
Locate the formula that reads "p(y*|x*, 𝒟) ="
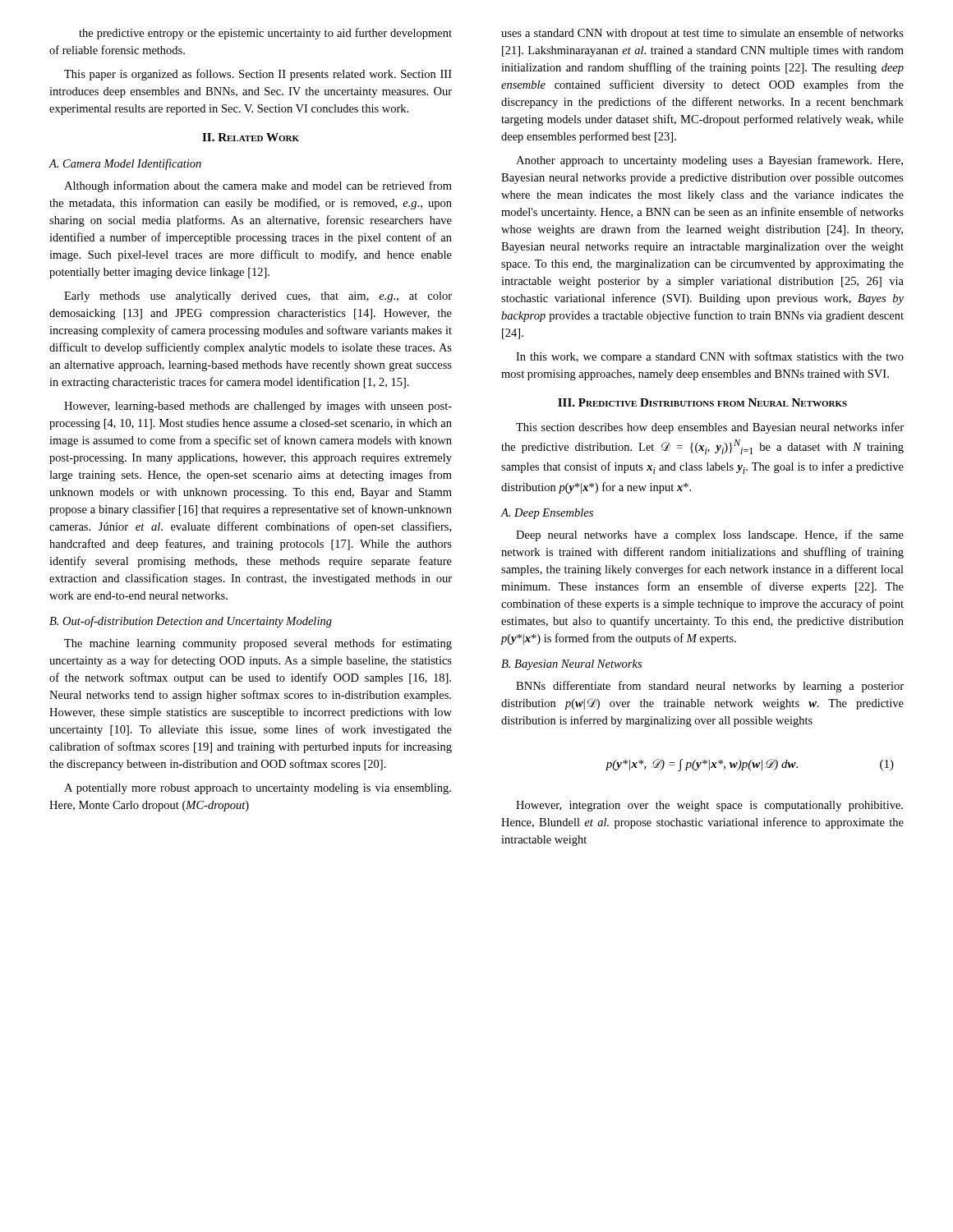pos(702,764)
